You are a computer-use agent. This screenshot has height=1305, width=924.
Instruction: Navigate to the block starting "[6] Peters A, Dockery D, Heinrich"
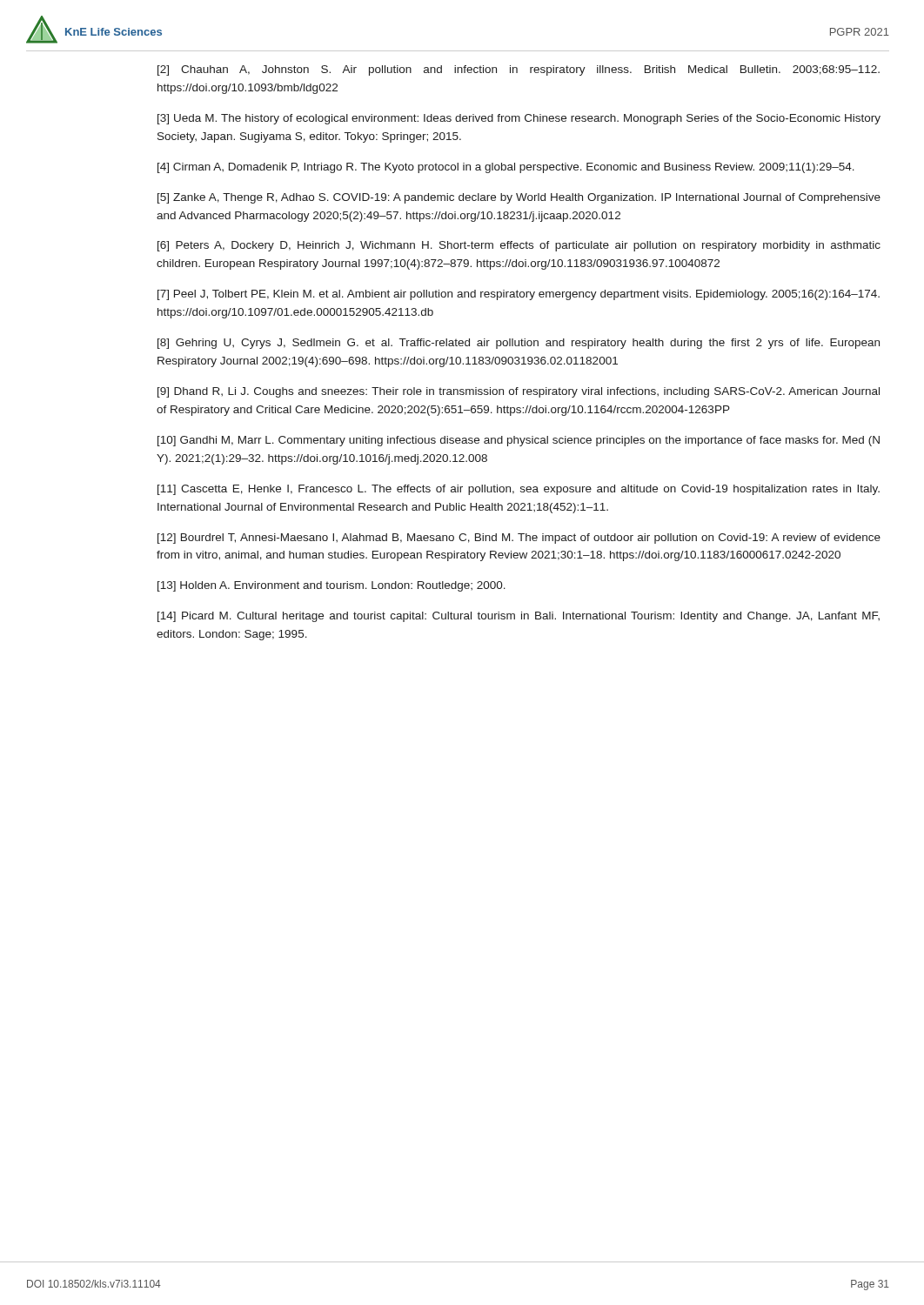pyautogui.click(x=519, y=254)
